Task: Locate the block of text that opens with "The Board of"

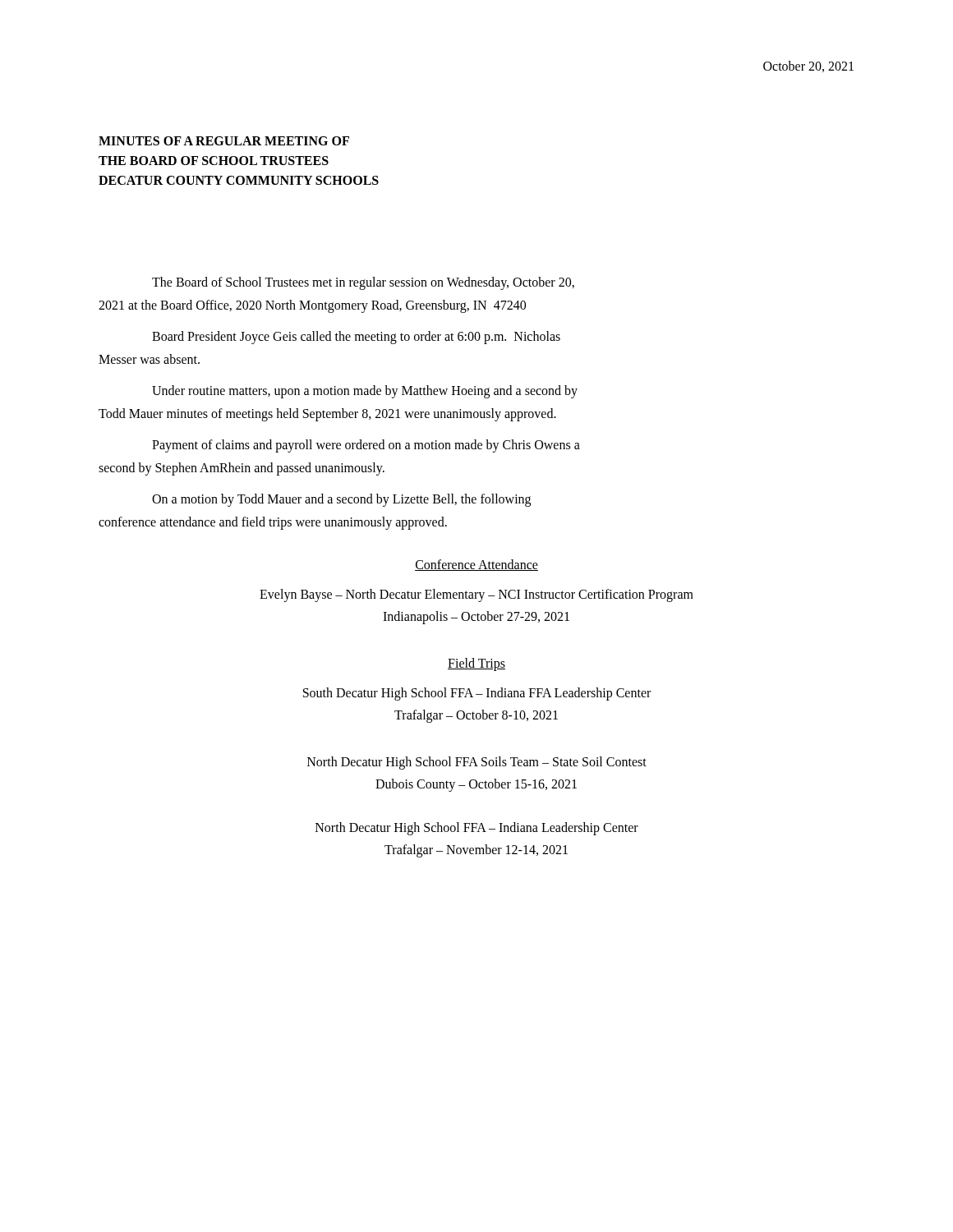Action: tap(363, 282)
